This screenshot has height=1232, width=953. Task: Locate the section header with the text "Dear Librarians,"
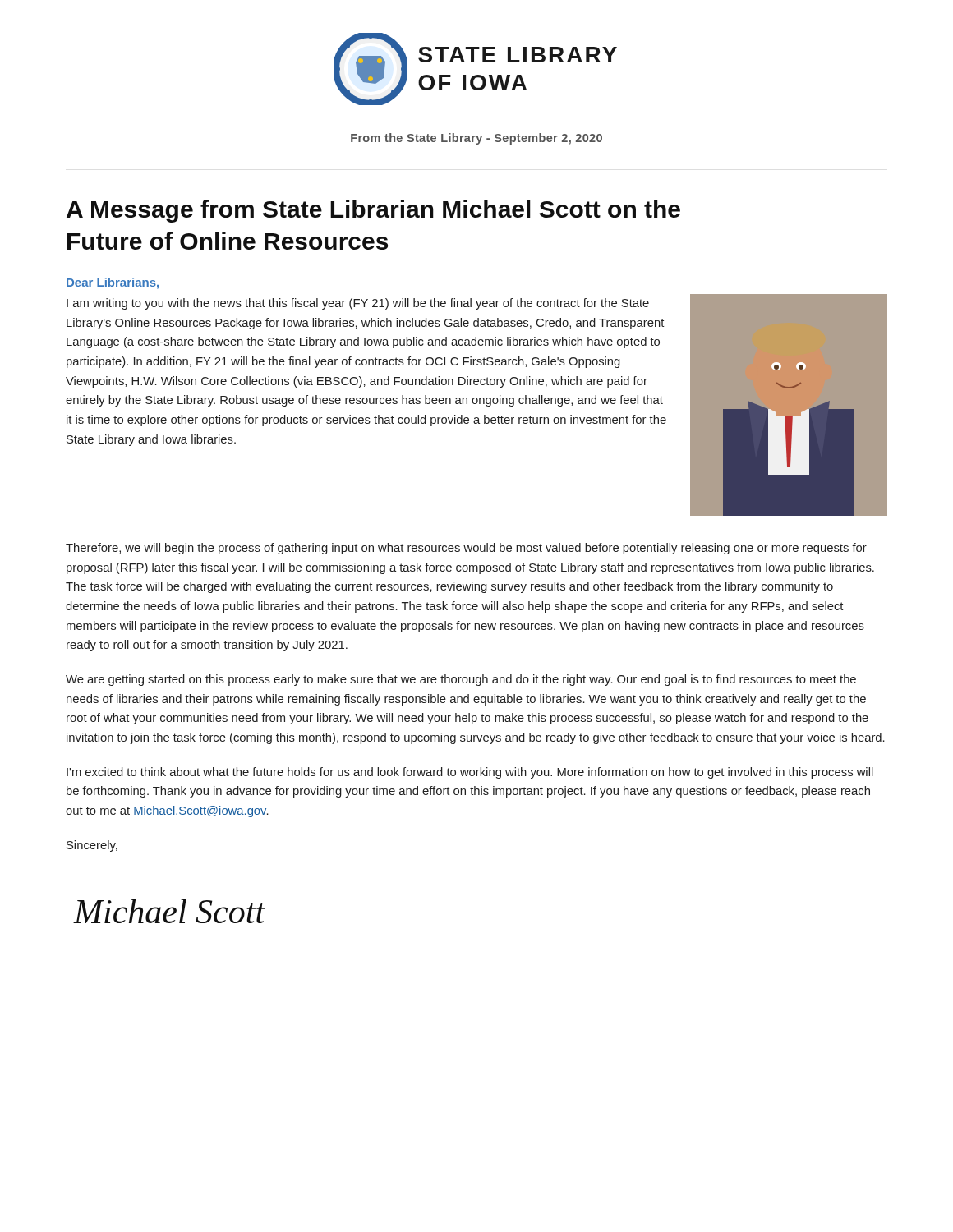pos(113,282)
